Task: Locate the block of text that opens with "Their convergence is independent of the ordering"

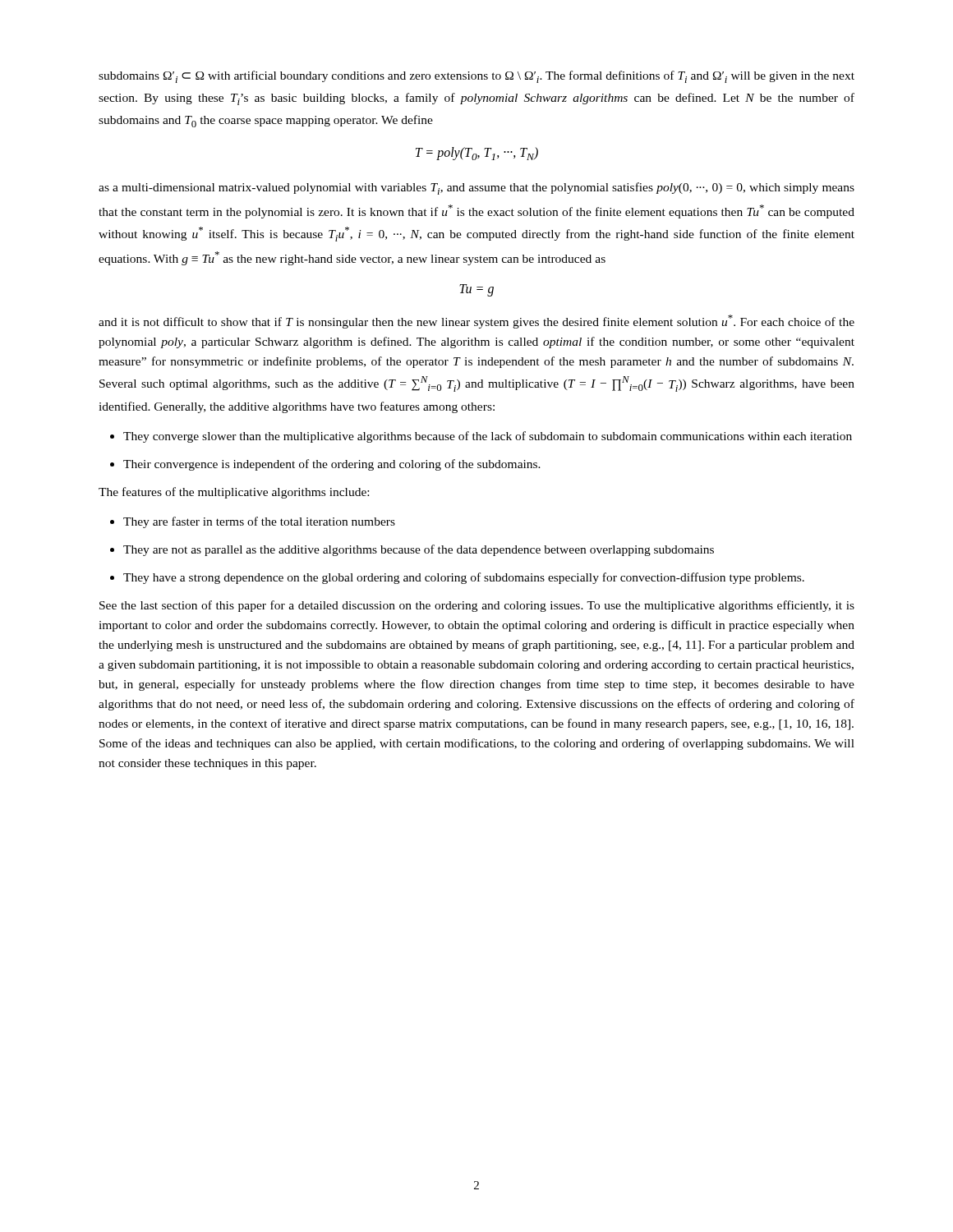Action: coord(489,464)
